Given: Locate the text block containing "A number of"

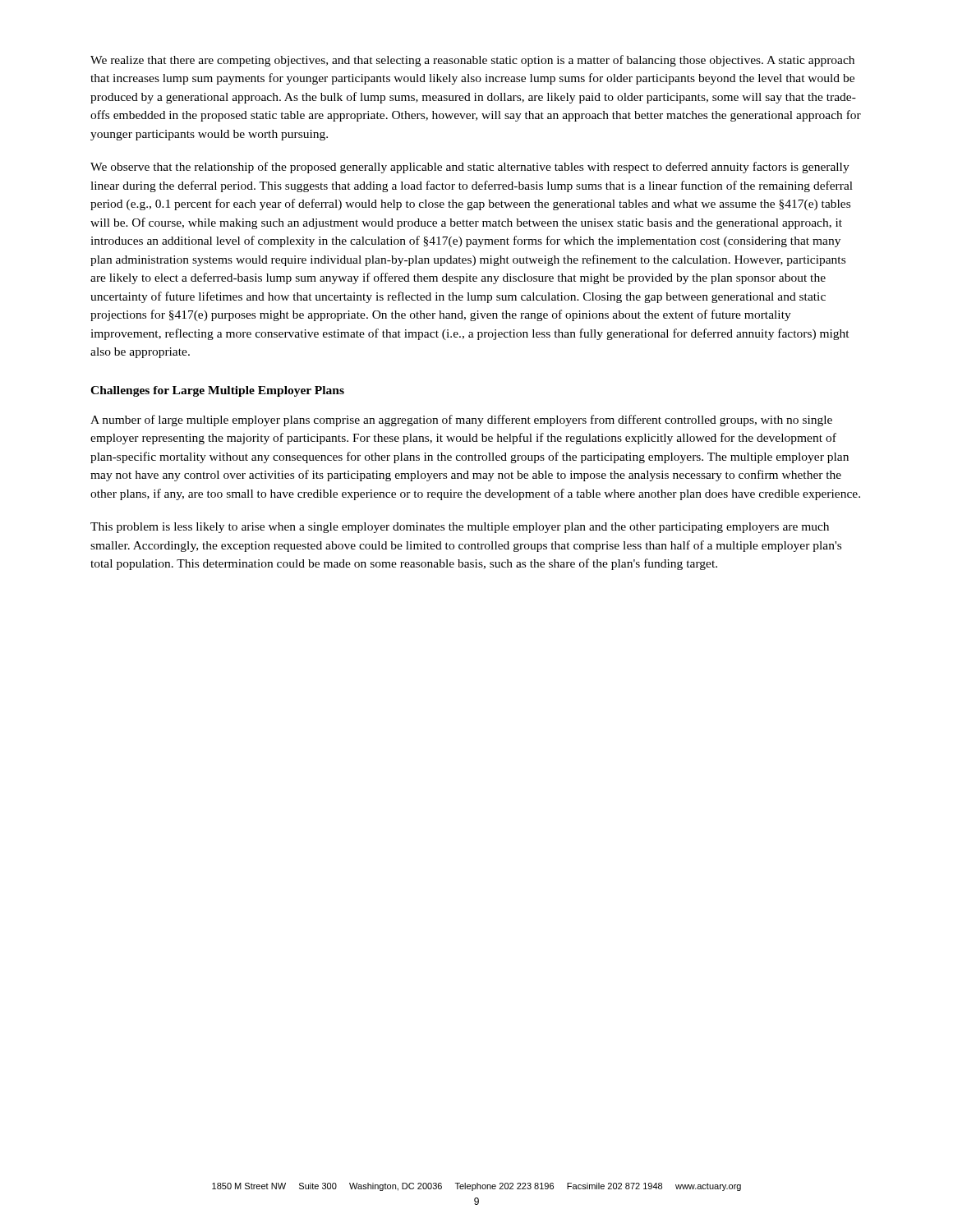Looking at the screenshot, I should tap(476, 456).
